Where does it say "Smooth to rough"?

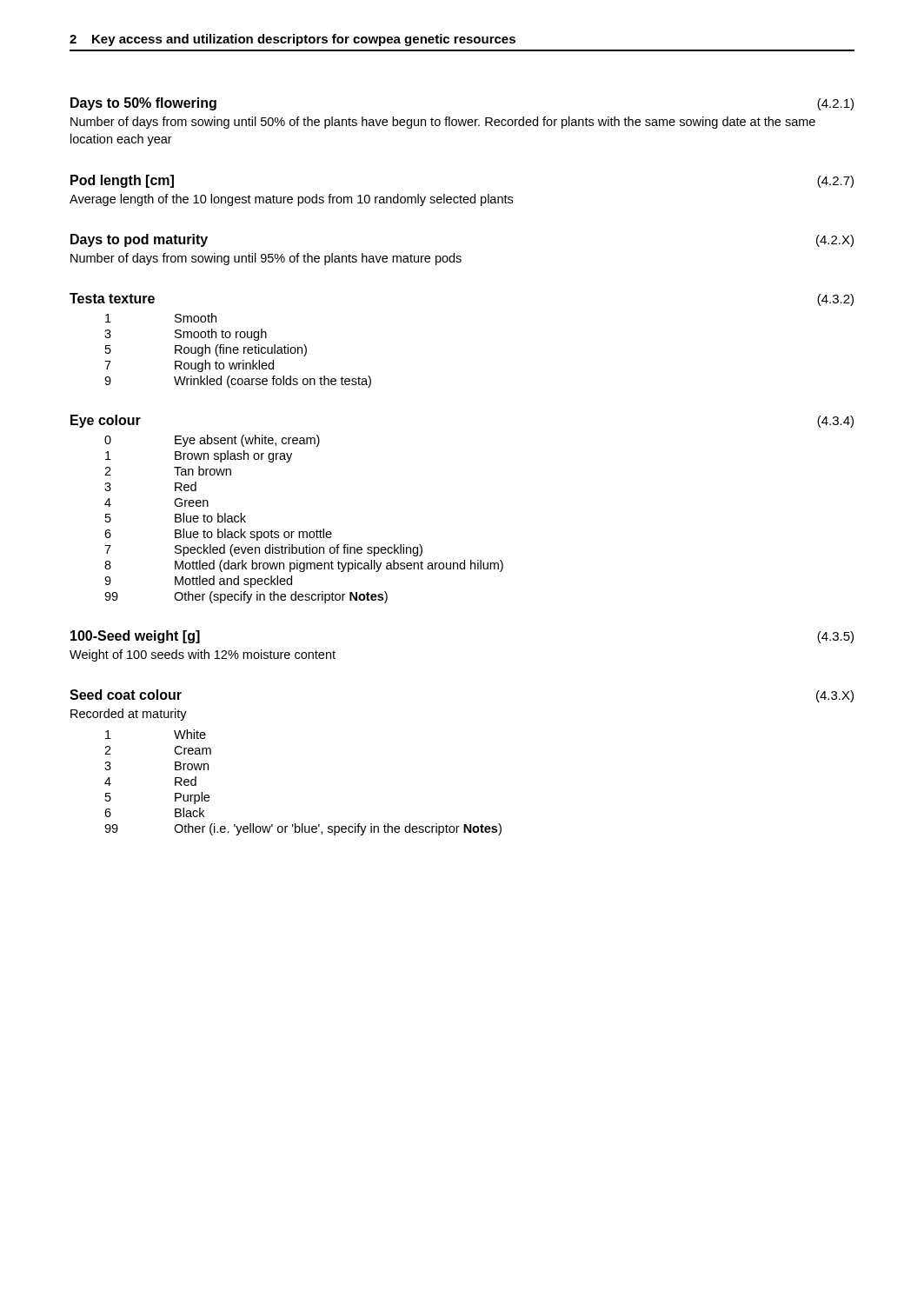click(x=220, y=334)
